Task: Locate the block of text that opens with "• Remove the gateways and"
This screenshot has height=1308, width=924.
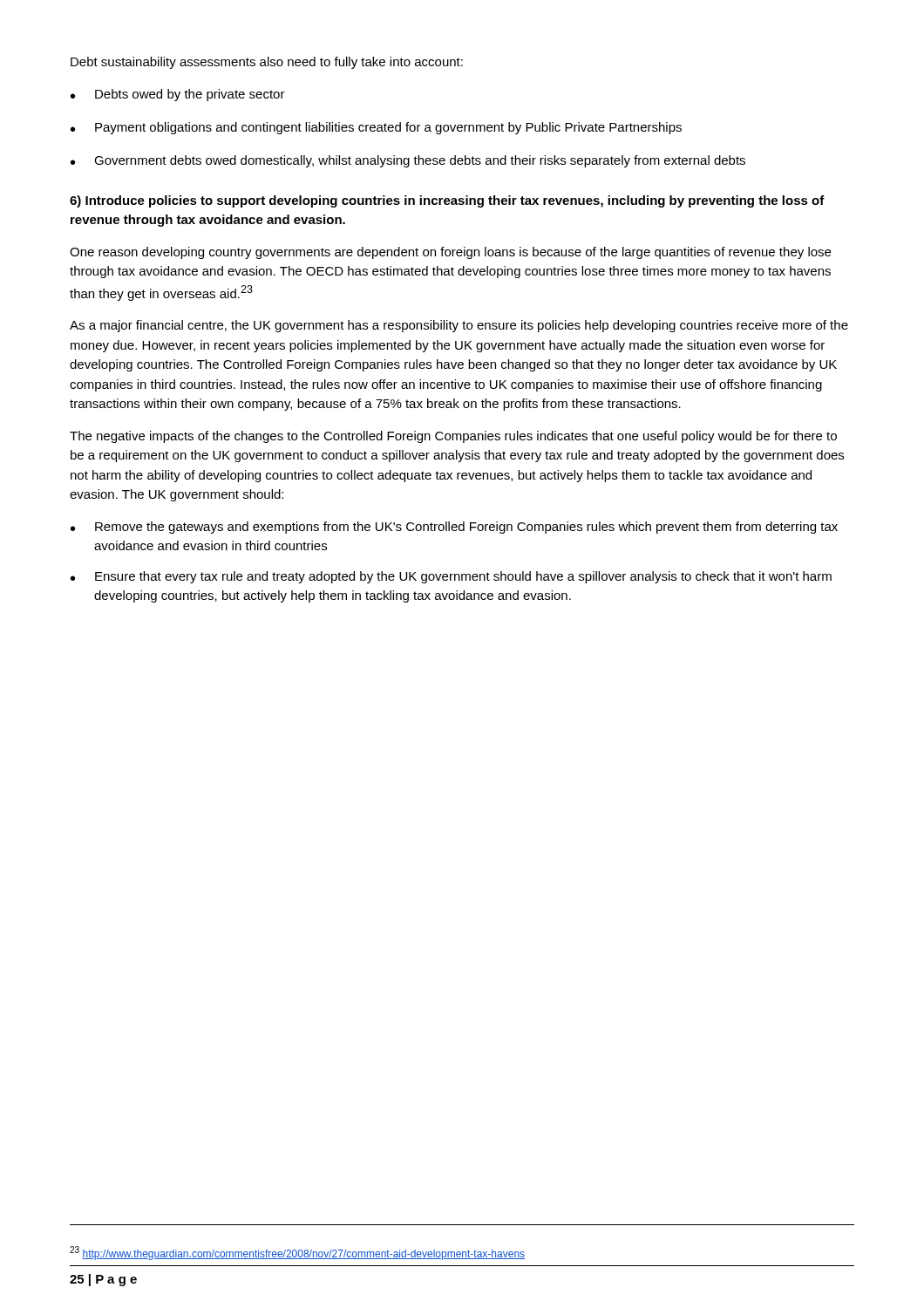Action: click(x=462, y=536)
